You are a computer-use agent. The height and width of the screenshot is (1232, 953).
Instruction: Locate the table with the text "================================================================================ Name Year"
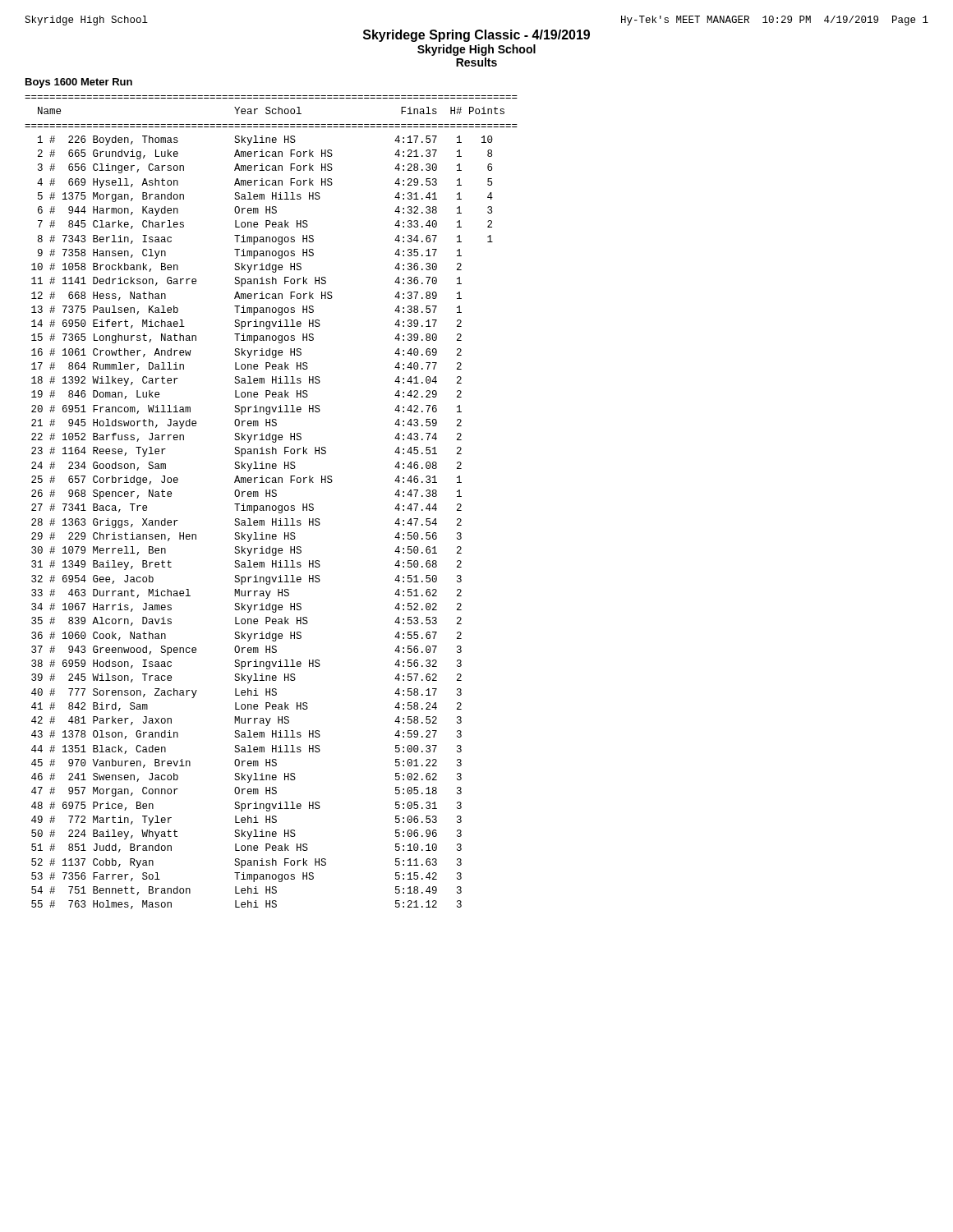[476, 502]
